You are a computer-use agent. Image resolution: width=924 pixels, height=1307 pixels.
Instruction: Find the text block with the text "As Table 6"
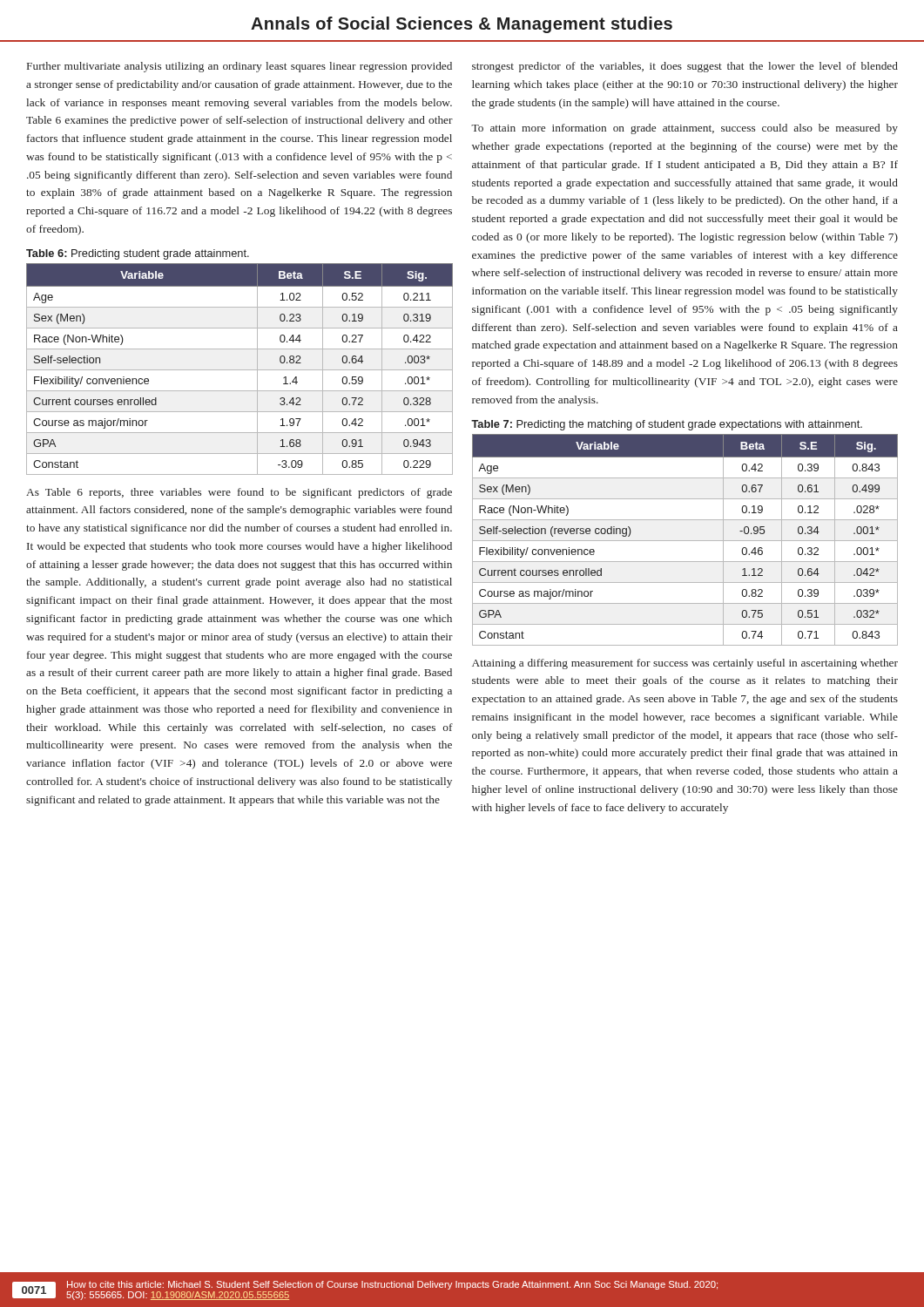point(239,646)
